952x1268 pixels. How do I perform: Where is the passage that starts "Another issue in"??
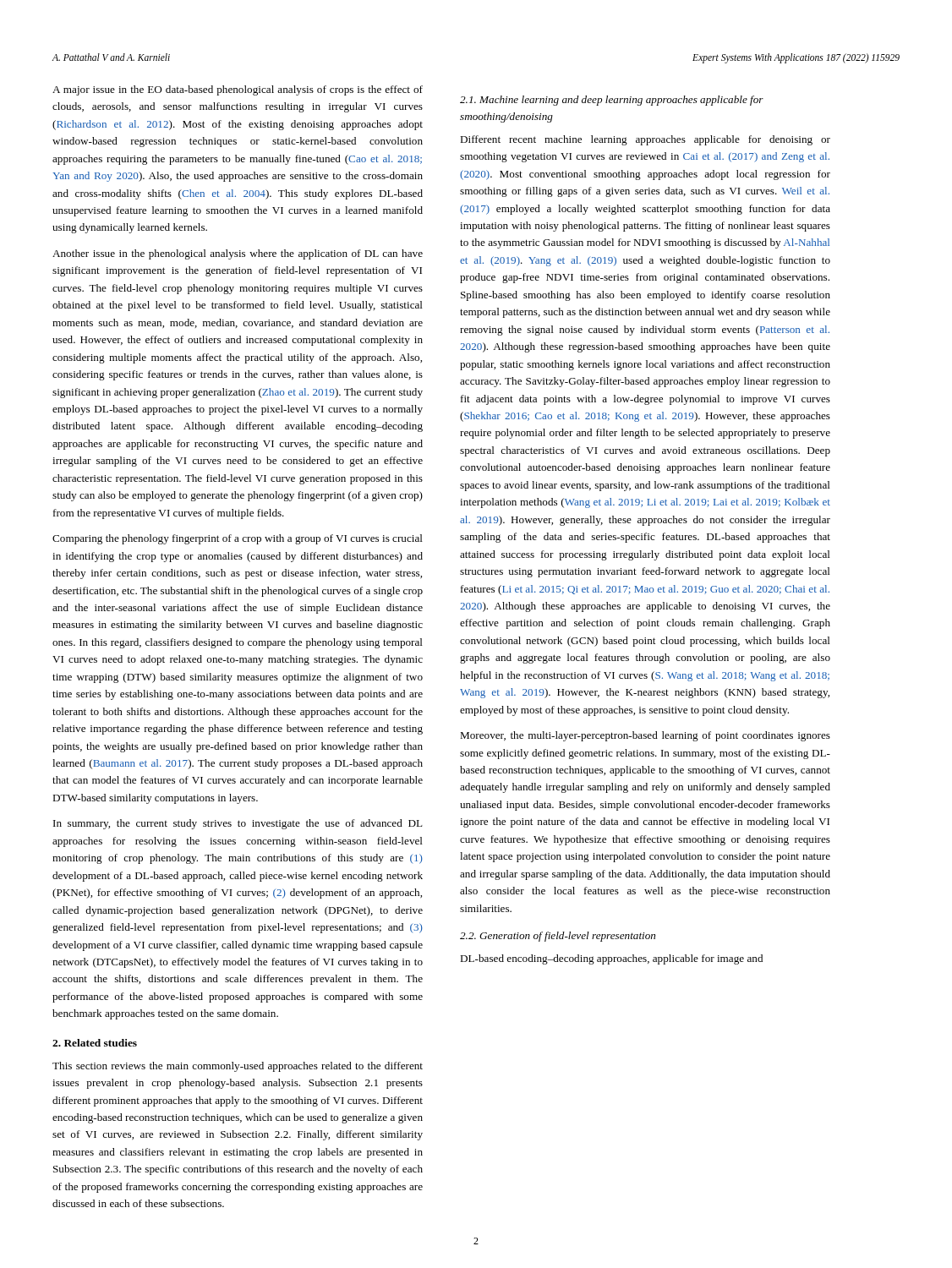coord(238,383)
